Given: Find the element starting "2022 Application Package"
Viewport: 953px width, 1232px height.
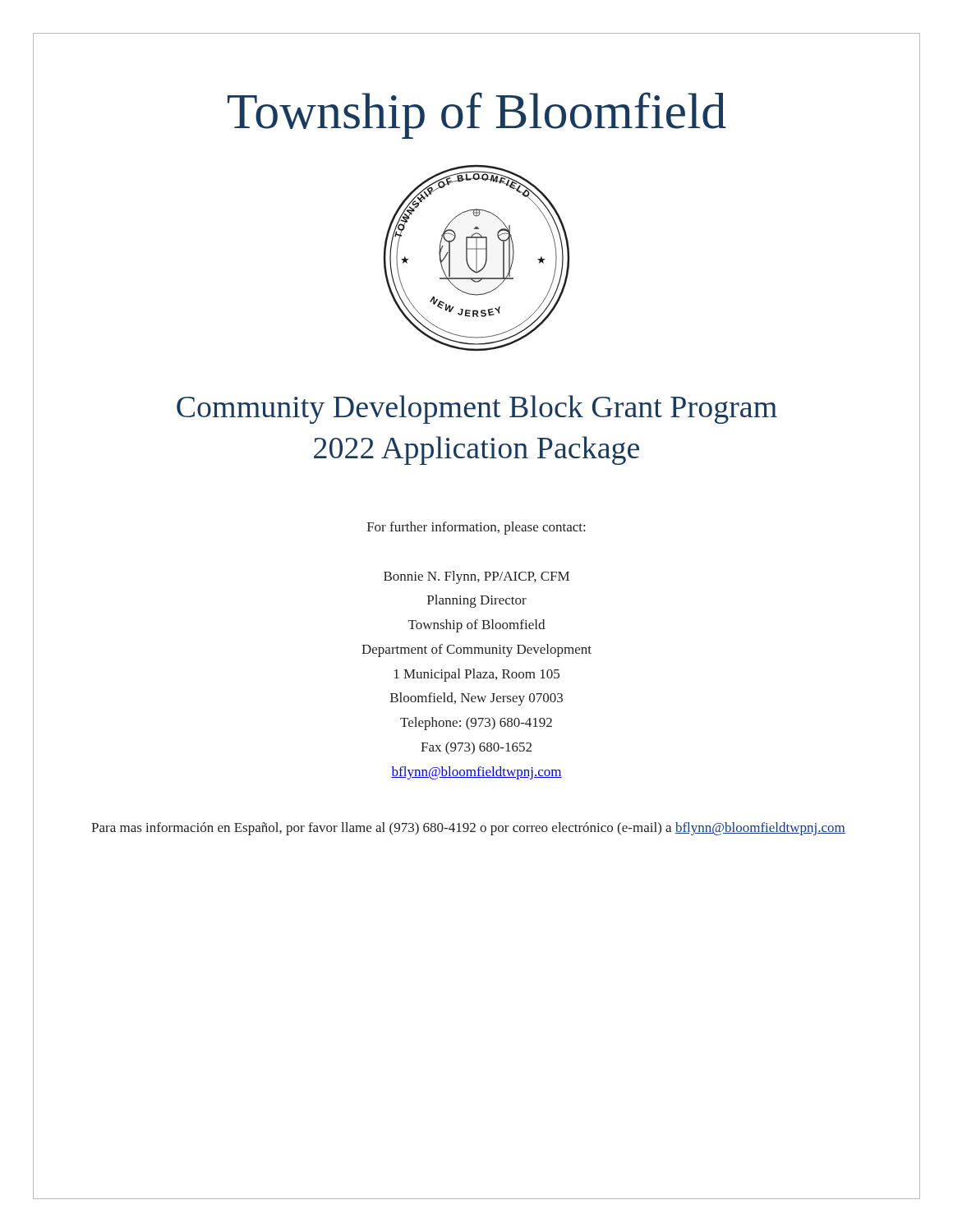Looking at the screenshot, I should (476, 448).
